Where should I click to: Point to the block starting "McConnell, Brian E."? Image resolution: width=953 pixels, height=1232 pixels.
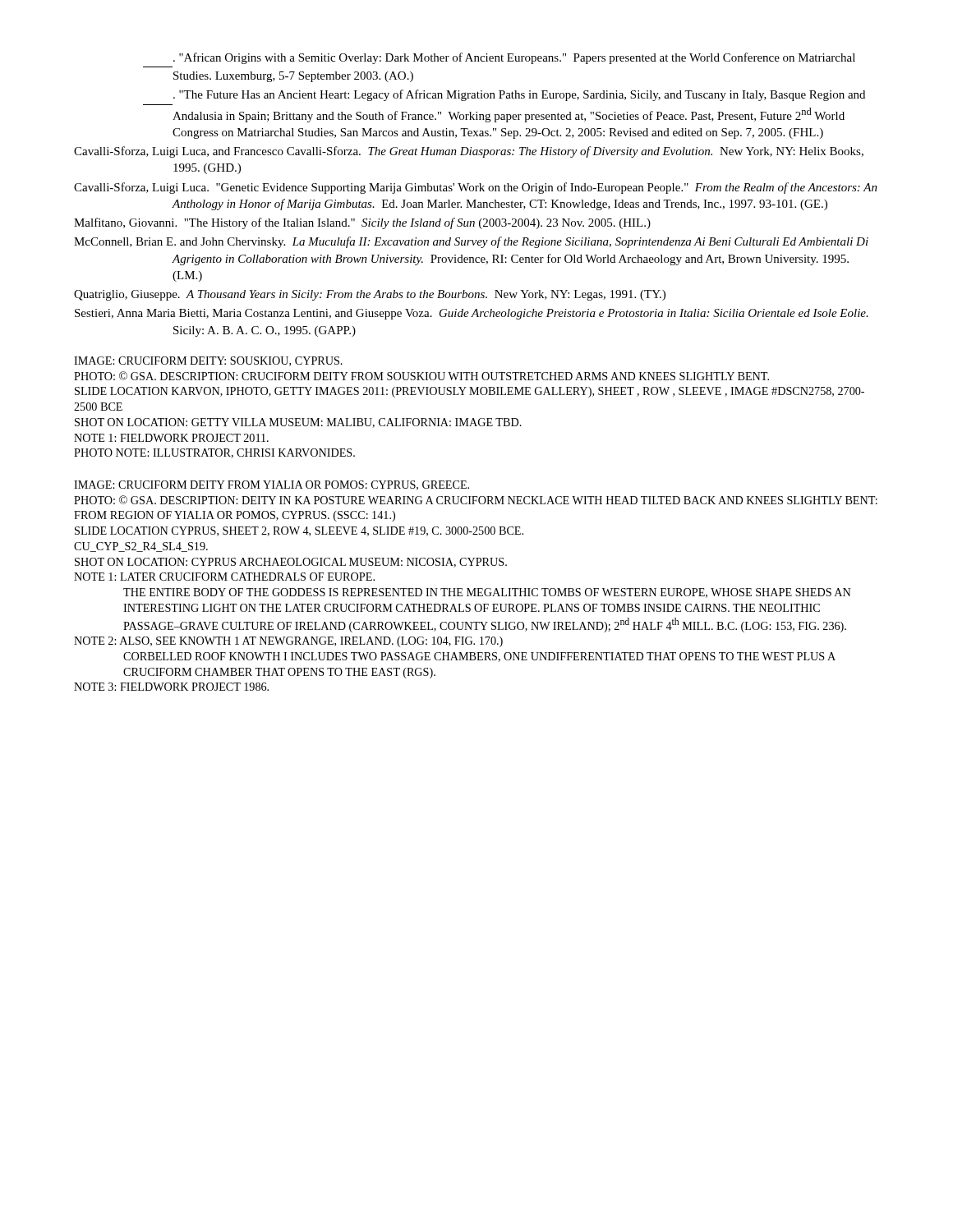pos(471,258)
